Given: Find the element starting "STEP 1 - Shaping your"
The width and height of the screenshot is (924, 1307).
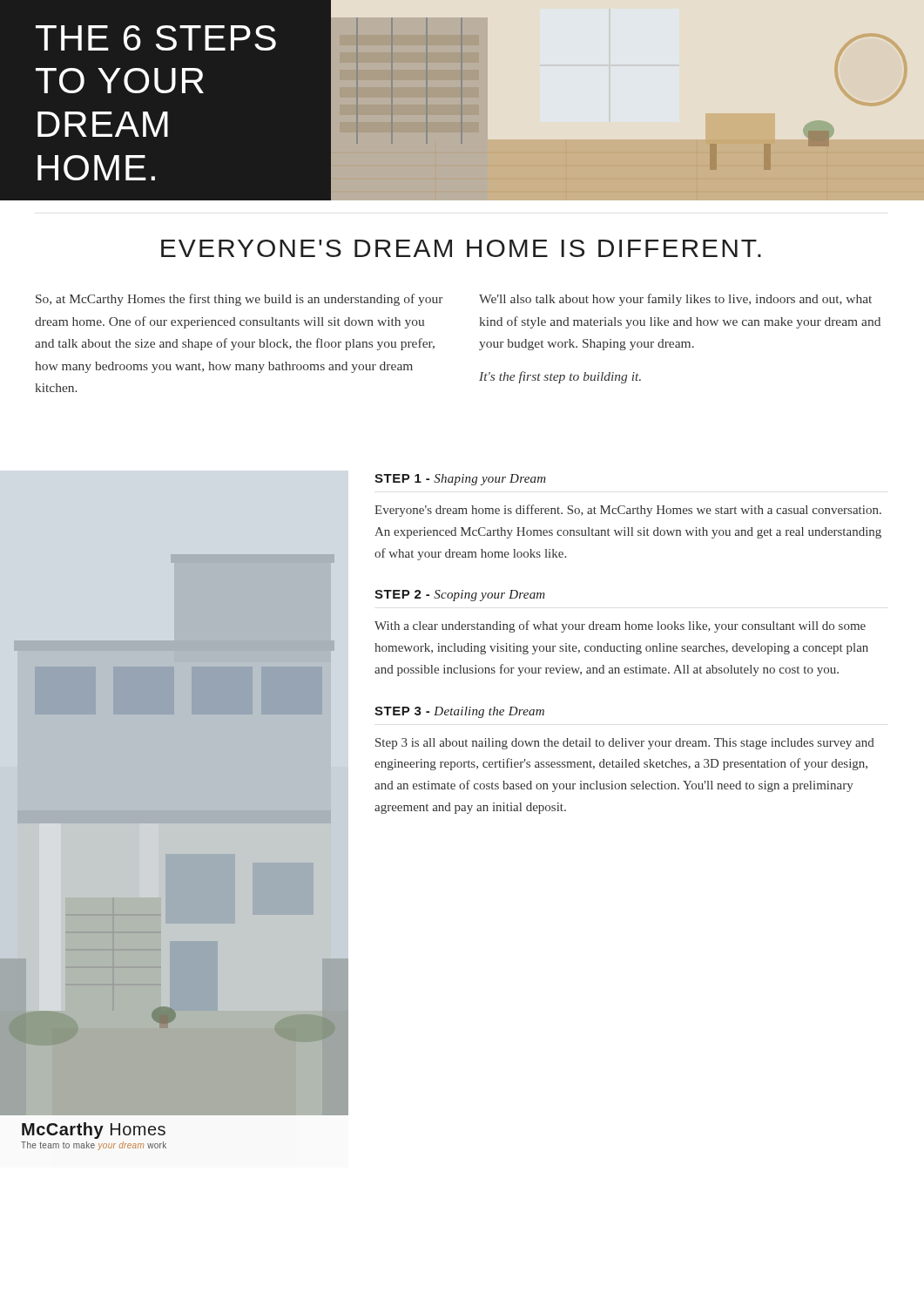Looking at the screenshot, I should click(x=460, y=478).
